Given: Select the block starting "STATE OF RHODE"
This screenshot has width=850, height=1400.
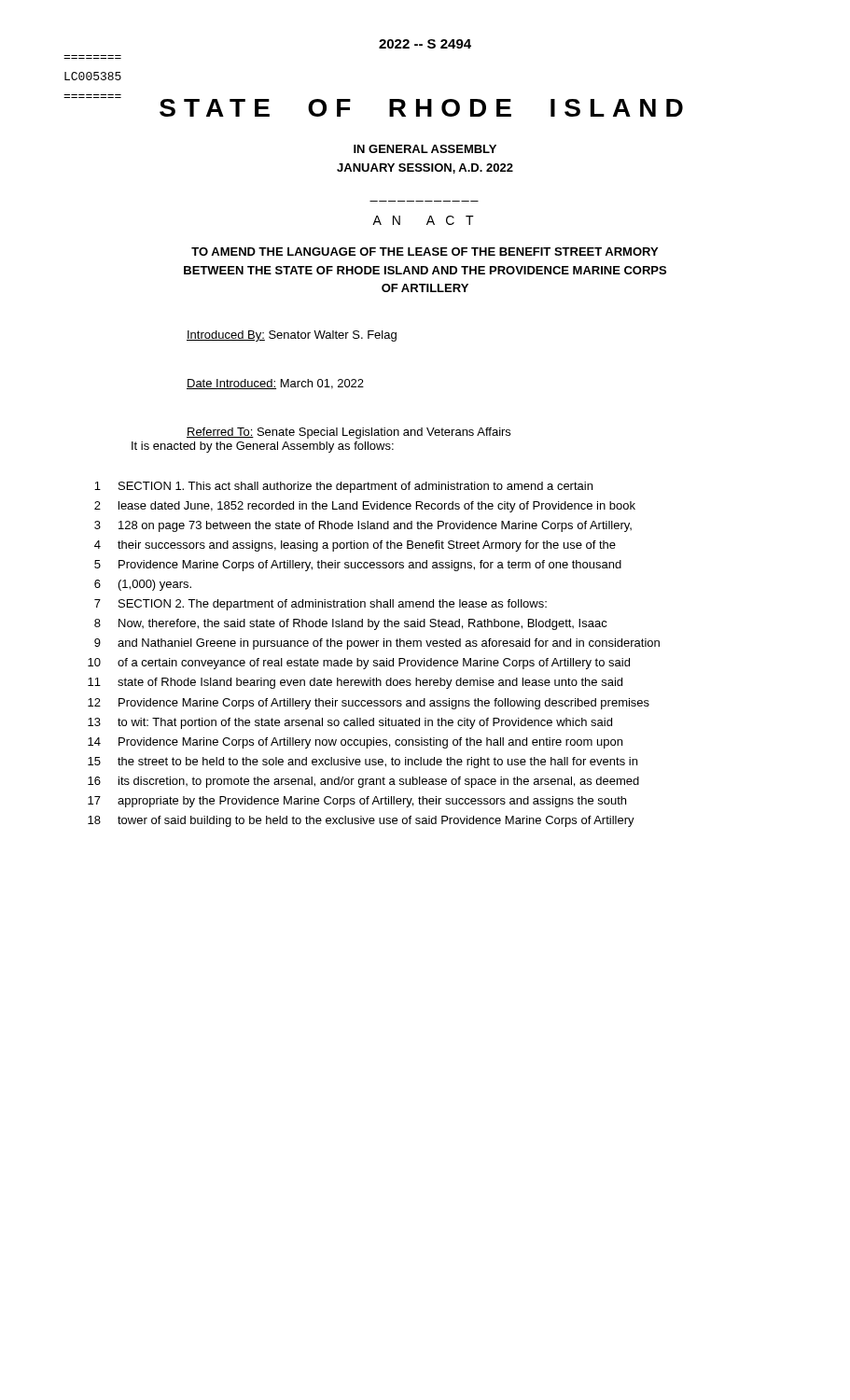Looking at the screenshot, I should coord(425,108).
